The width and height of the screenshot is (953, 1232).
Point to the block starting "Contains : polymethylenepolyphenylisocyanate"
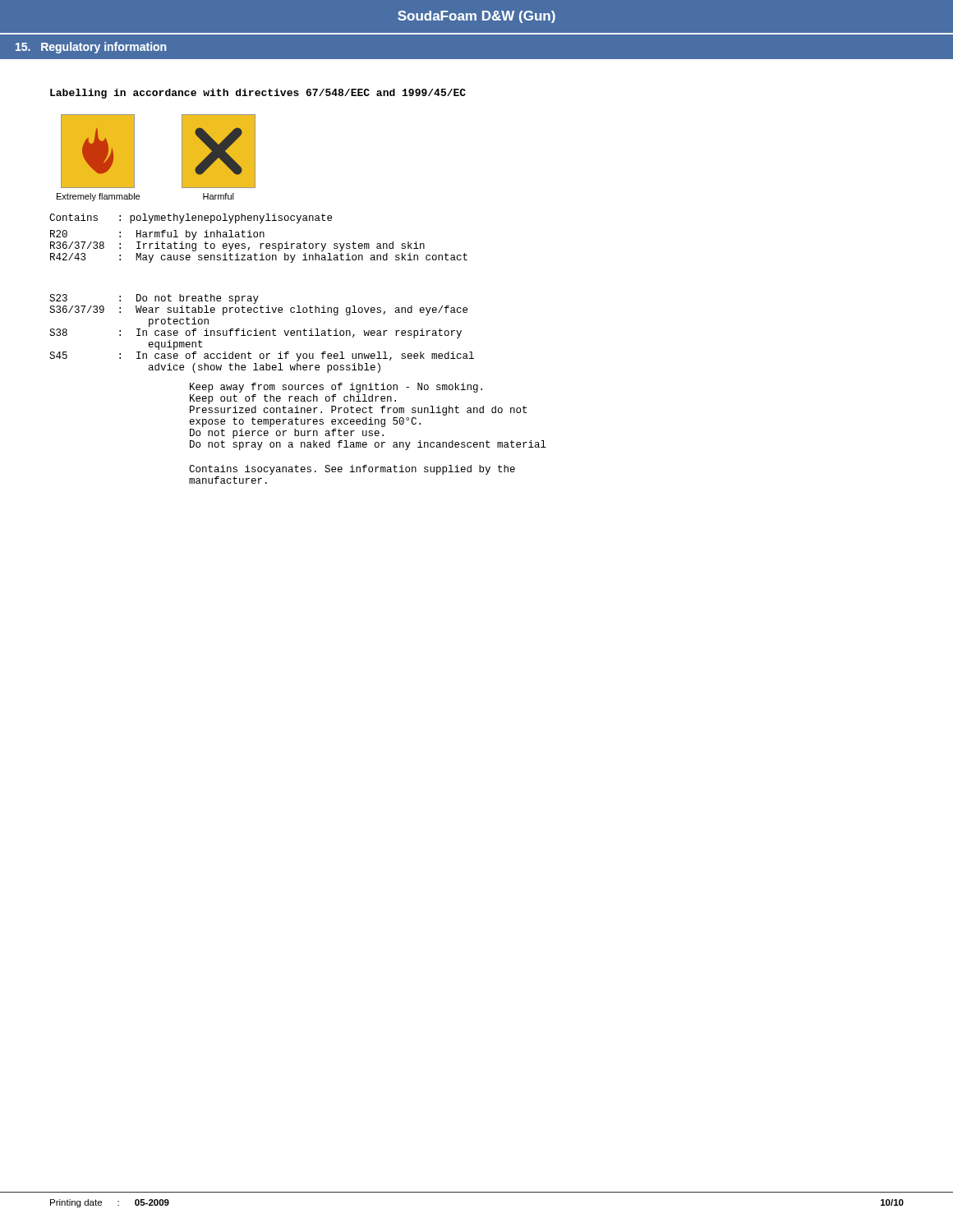(x=191, y=218)
